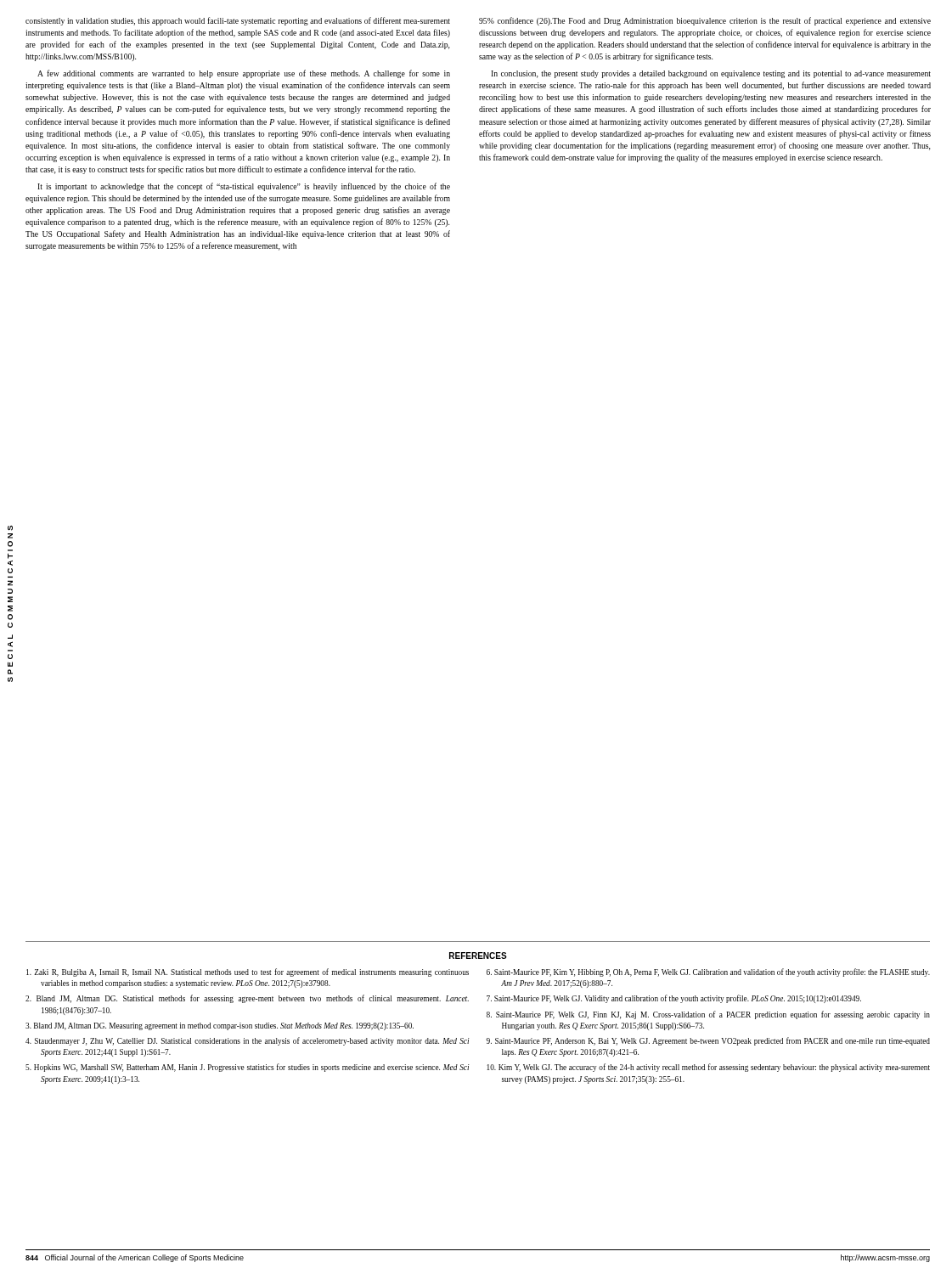Click on the region starting "Zaki R, Bulgiba"
This screenshot has width=952, height=1274.
[247, 978]
